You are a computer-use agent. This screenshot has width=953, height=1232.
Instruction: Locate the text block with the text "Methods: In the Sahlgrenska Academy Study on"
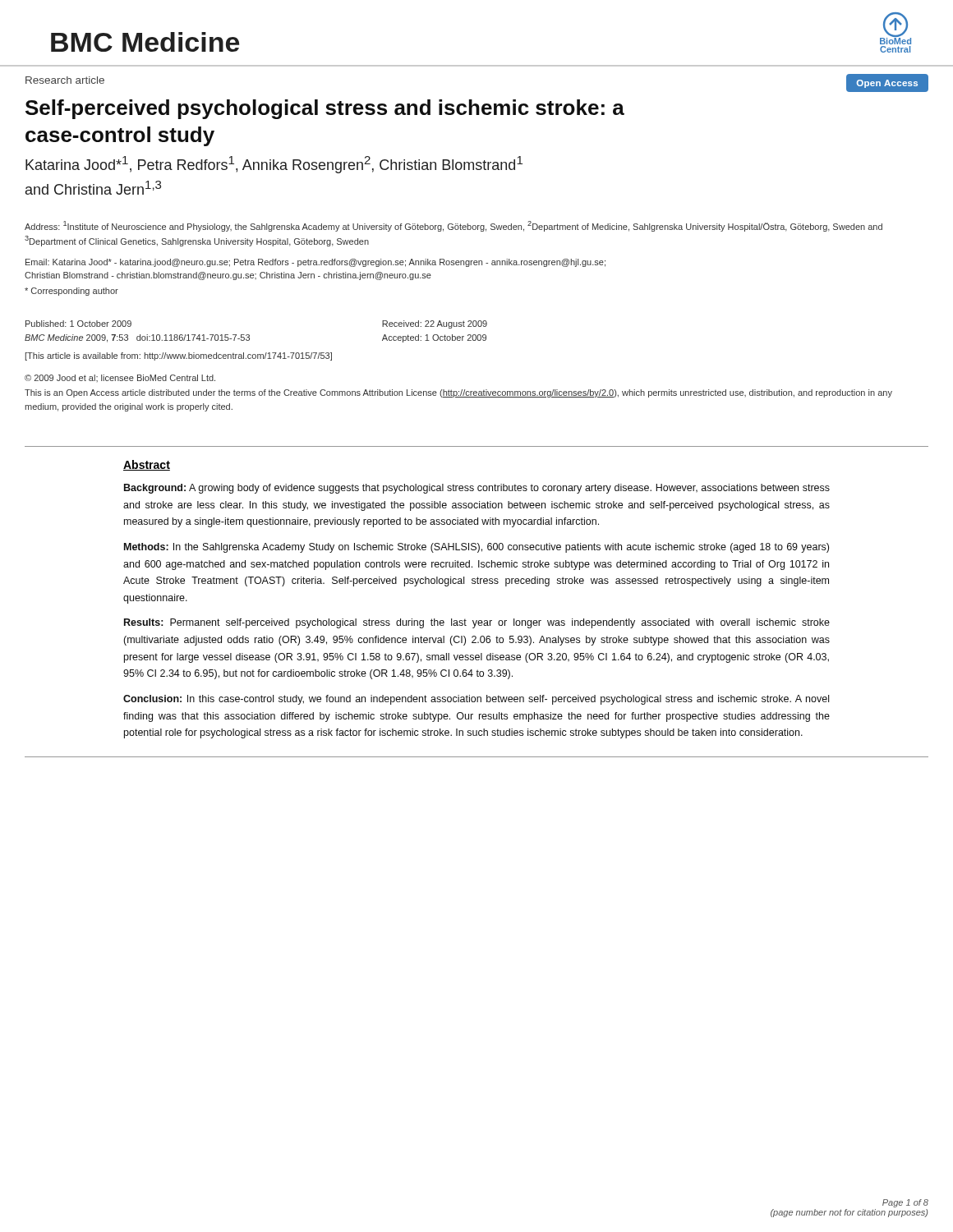[x=476, y=572]
